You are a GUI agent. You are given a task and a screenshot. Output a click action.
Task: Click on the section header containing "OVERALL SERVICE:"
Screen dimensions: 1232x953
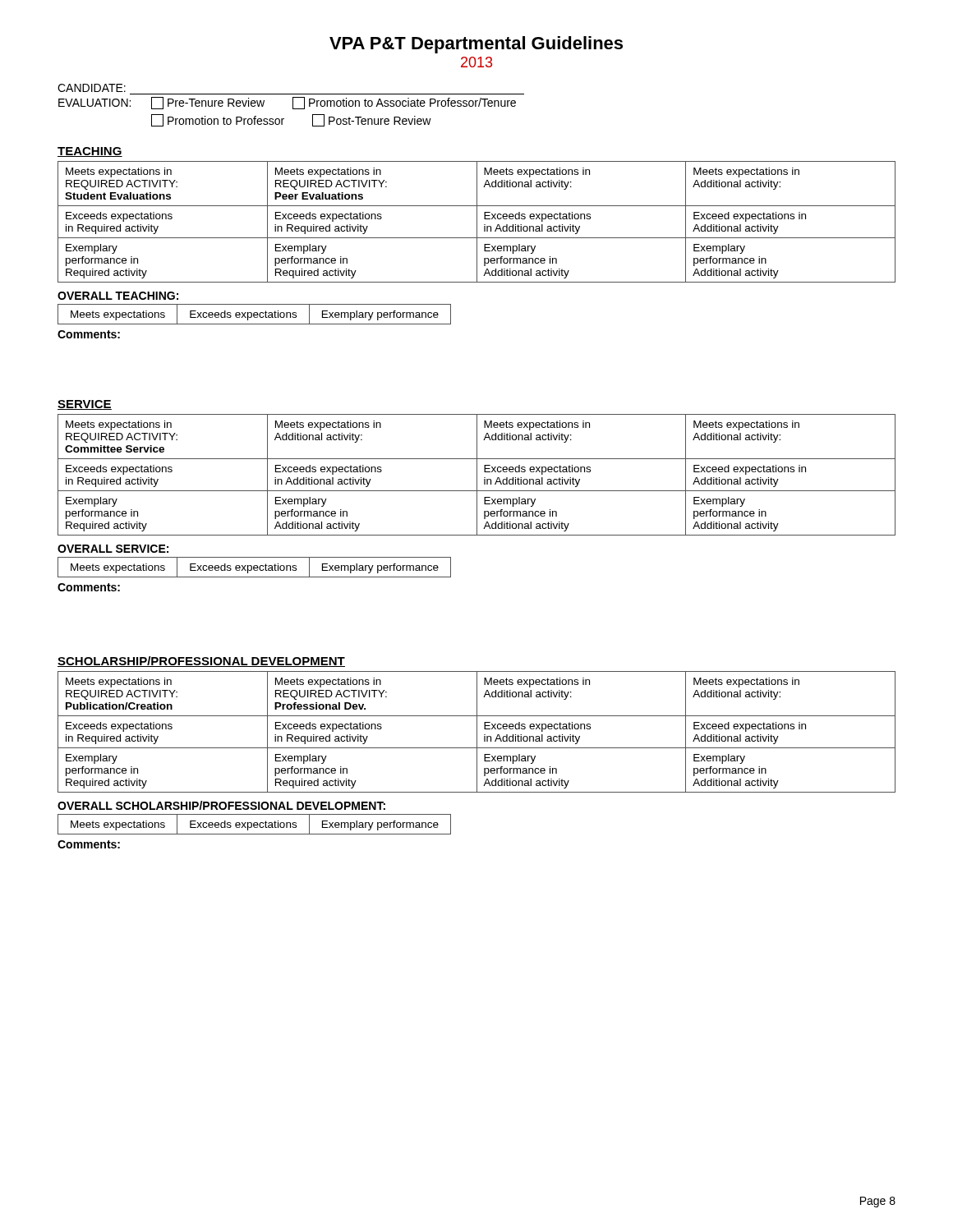pos(114,549)
